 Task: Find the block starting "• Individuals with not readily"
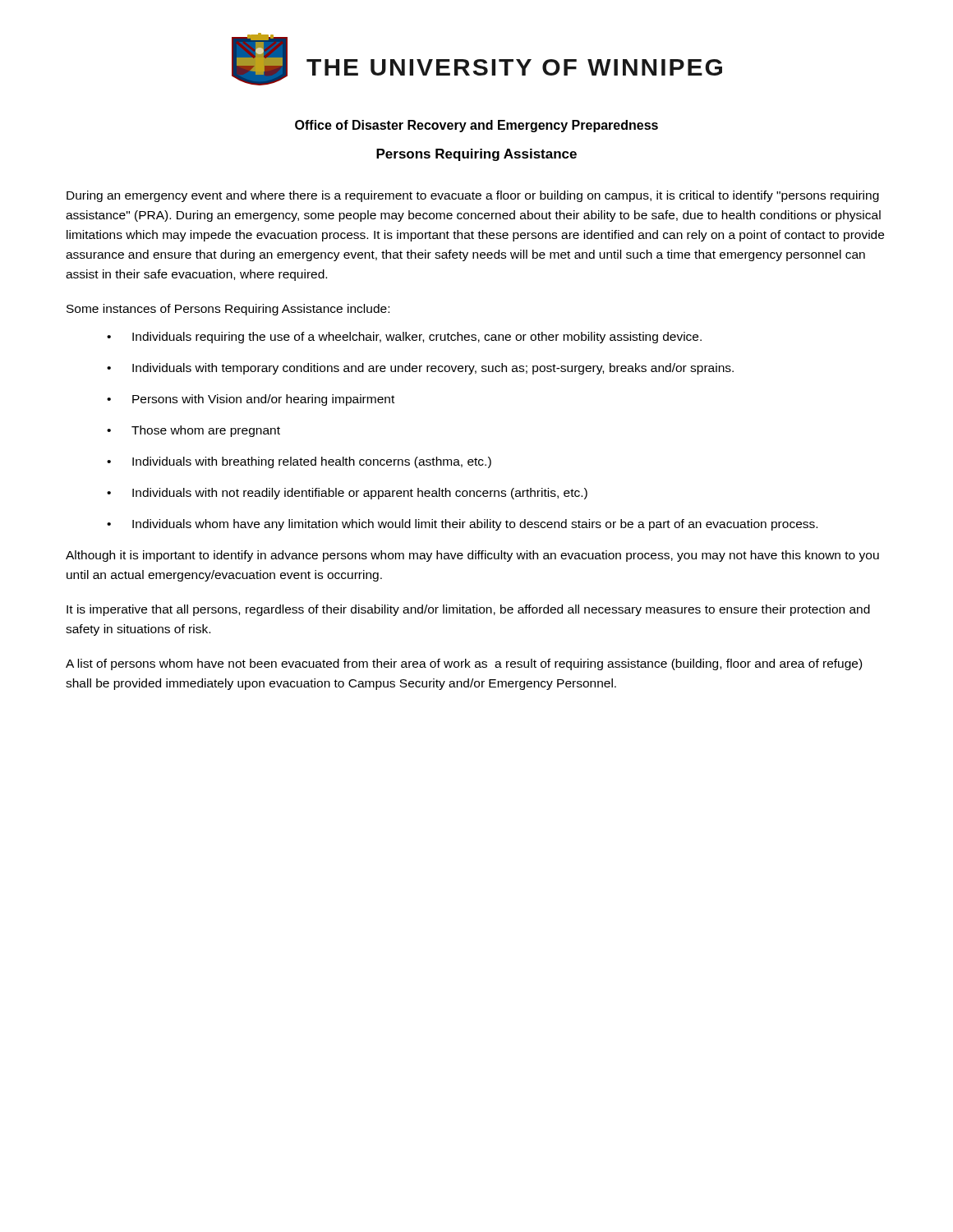[347, 493]
